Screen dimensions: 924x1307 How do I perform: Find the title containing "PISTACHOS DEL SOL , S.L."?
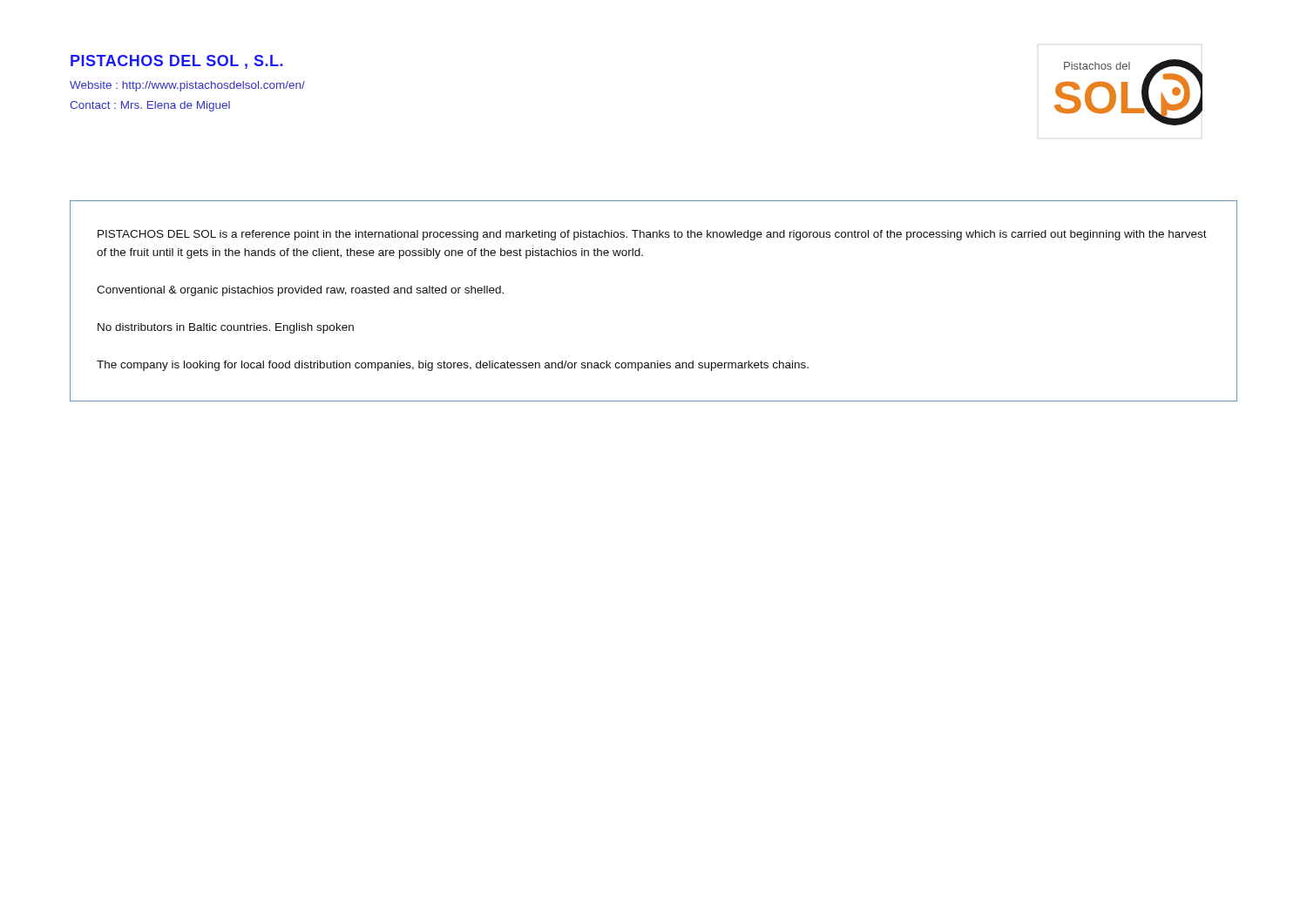[177, 61]
